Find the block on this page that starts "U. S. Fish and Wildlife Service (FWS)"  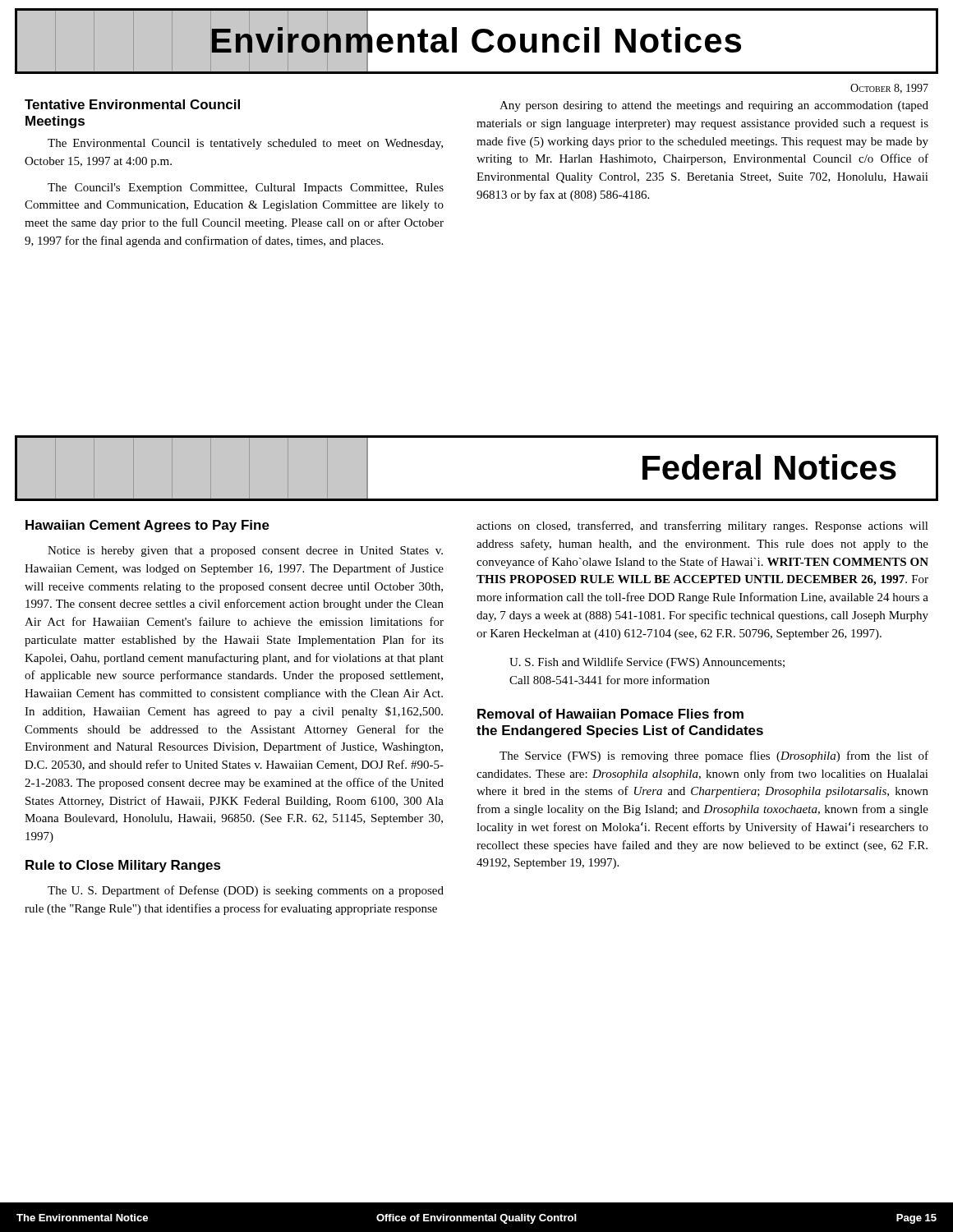click(x=647, y=671)
